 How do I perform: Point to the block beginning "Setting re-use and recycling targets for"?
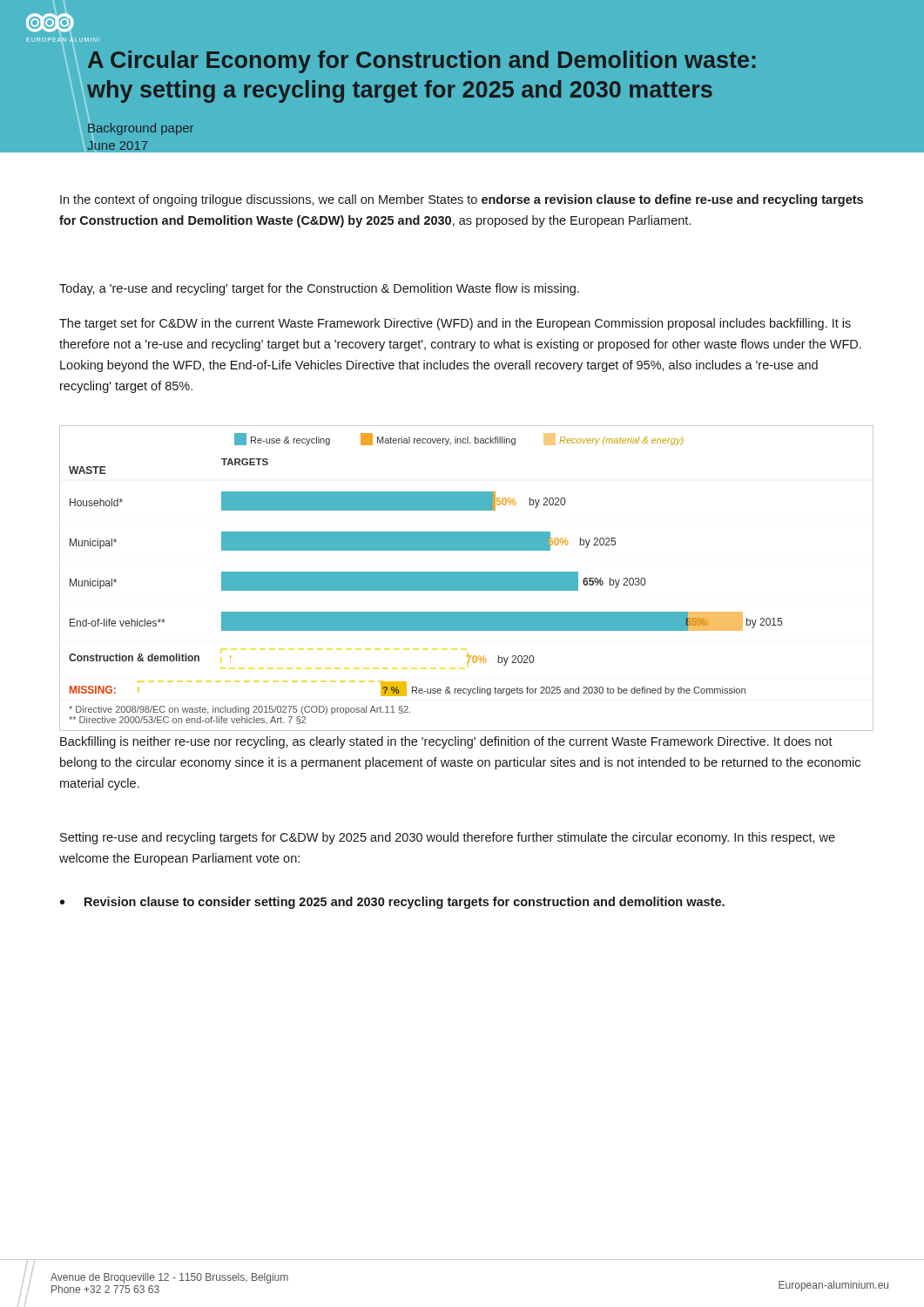pos(447,848)
